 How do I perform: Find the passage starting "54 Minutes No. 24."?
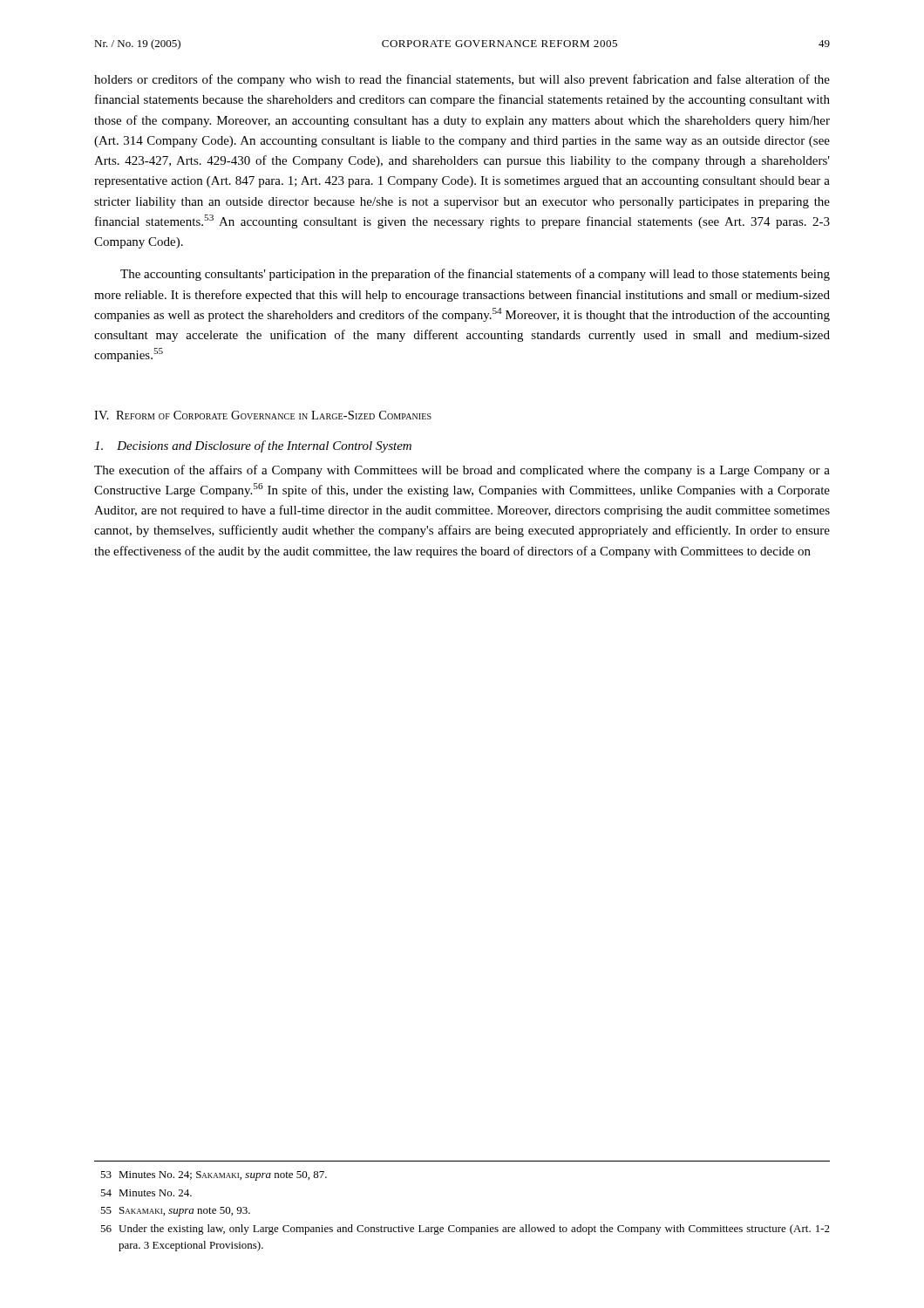146,1193
